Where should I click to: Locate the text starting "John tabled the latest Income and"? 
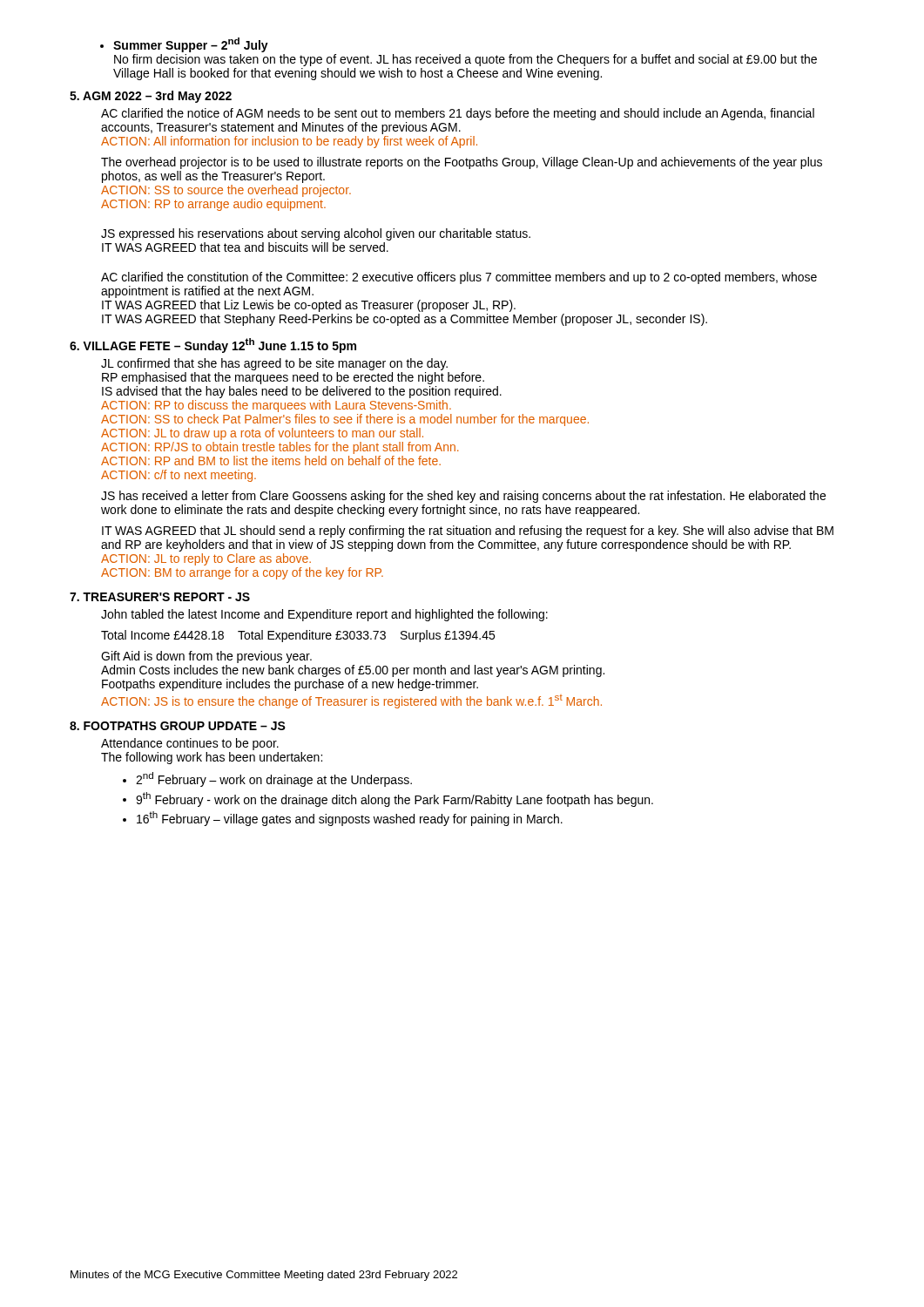325,615
